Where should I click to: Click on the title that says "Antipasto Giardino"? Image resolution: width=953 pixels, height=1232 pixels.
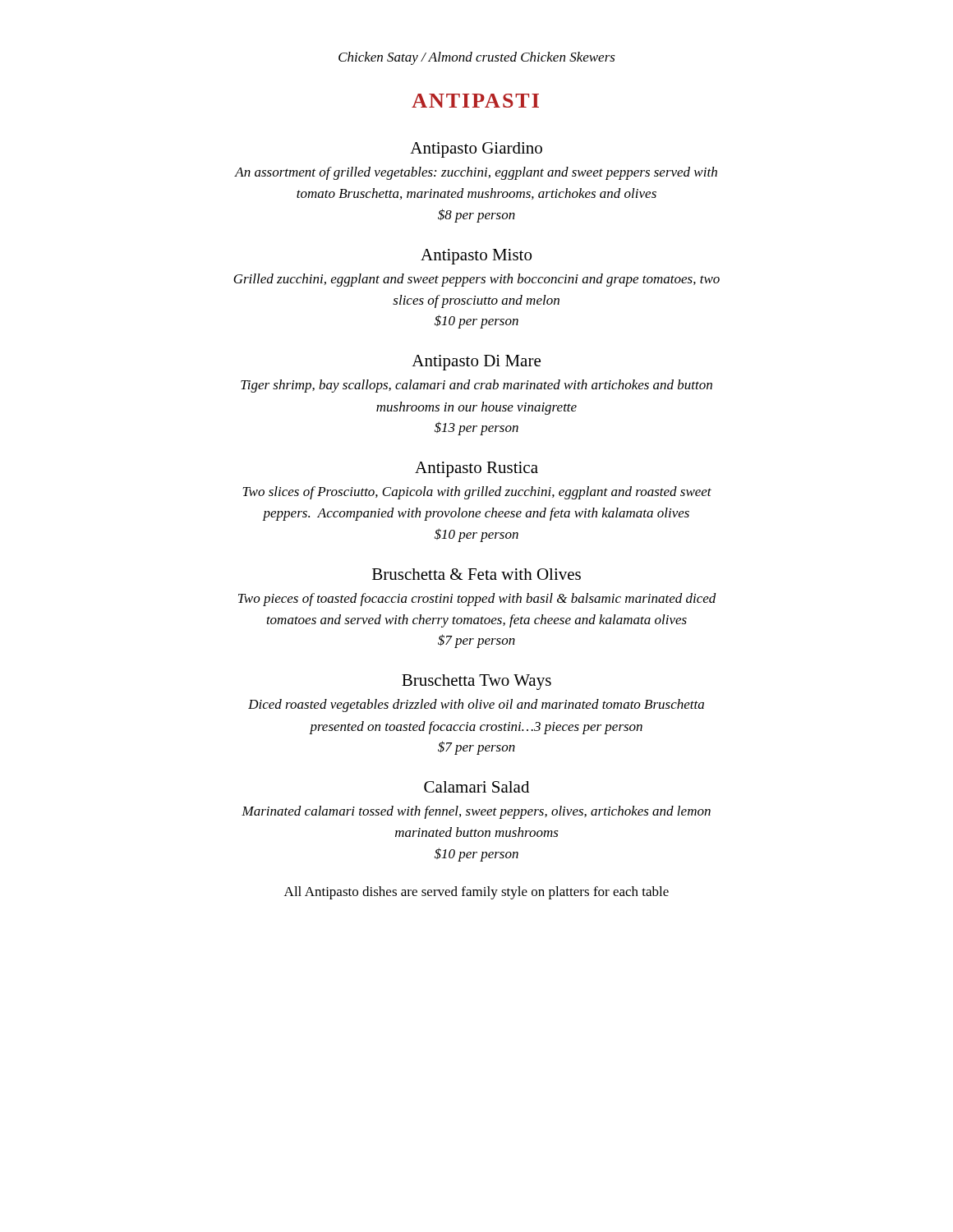click(476, 148)
